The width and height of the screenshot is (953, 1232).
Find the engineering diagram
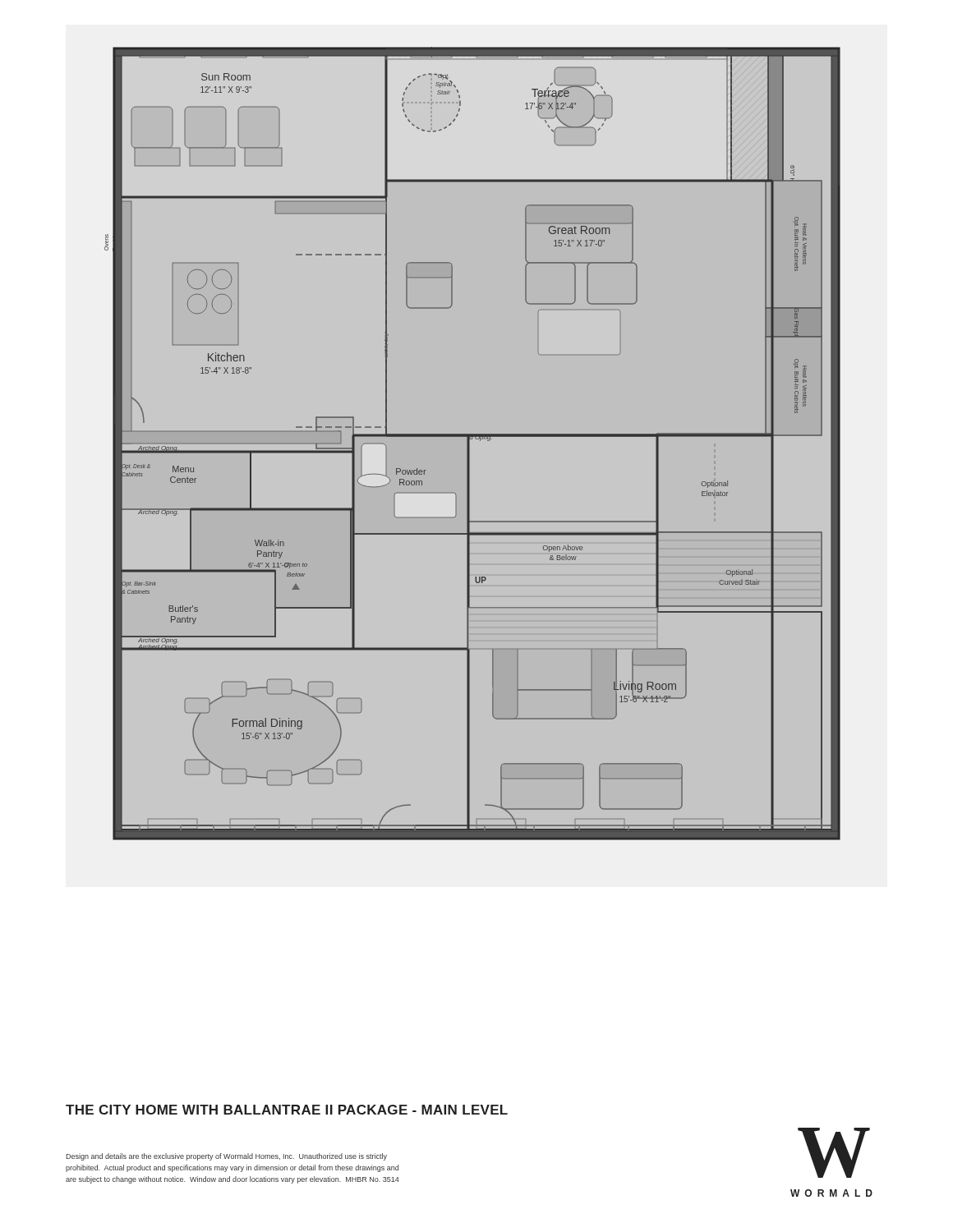tap(476, 456)
